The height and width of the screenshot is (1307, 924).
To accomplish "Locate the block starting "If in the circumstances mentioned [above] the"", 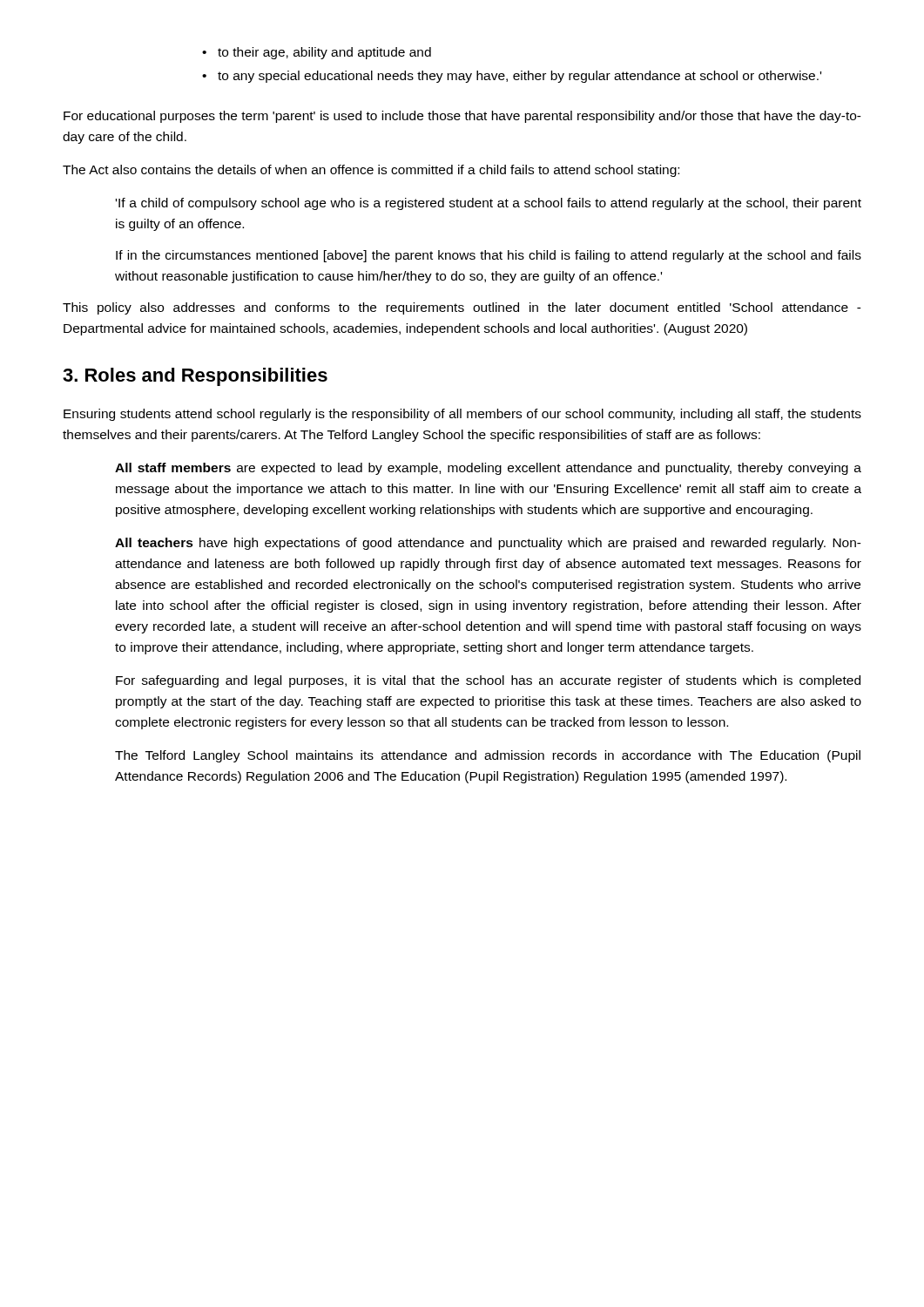I will (488, 265).
